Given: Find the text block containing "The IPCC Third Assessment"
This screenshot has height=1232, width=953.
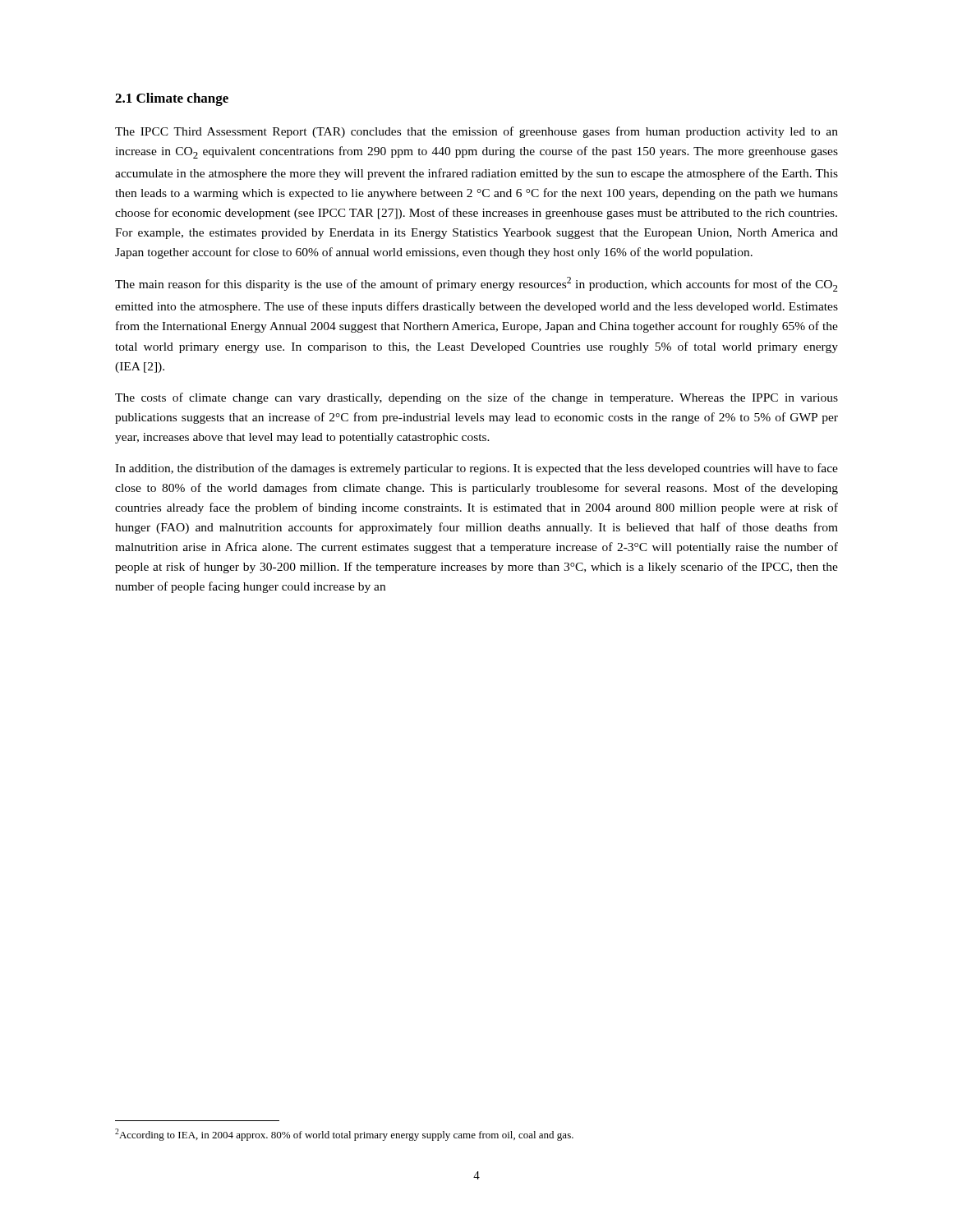Looking at the screenshot, I should point(476,192).
